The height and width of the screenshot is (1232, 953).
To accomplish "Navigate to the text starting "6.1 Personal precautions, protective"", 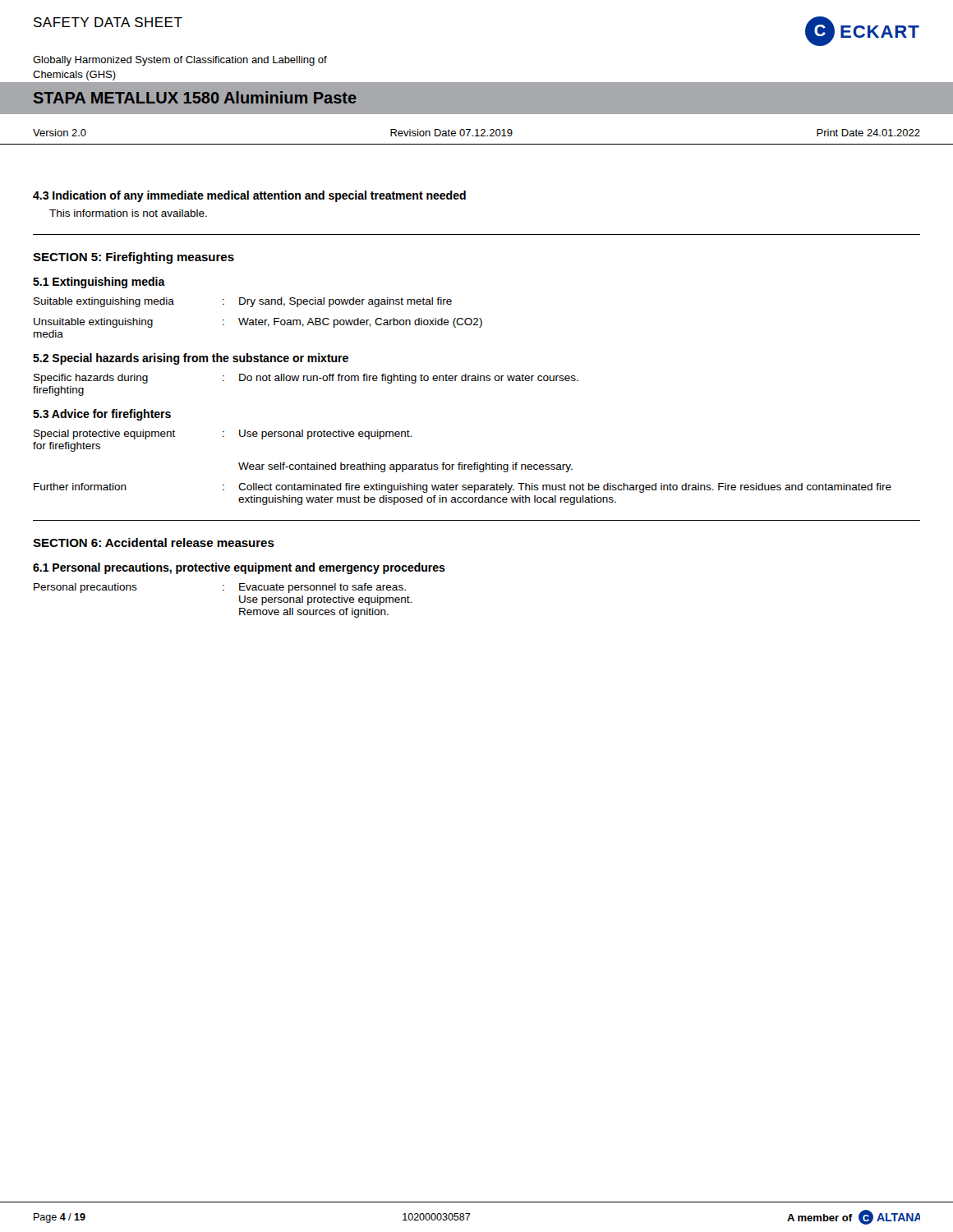I will click(239, 568).
